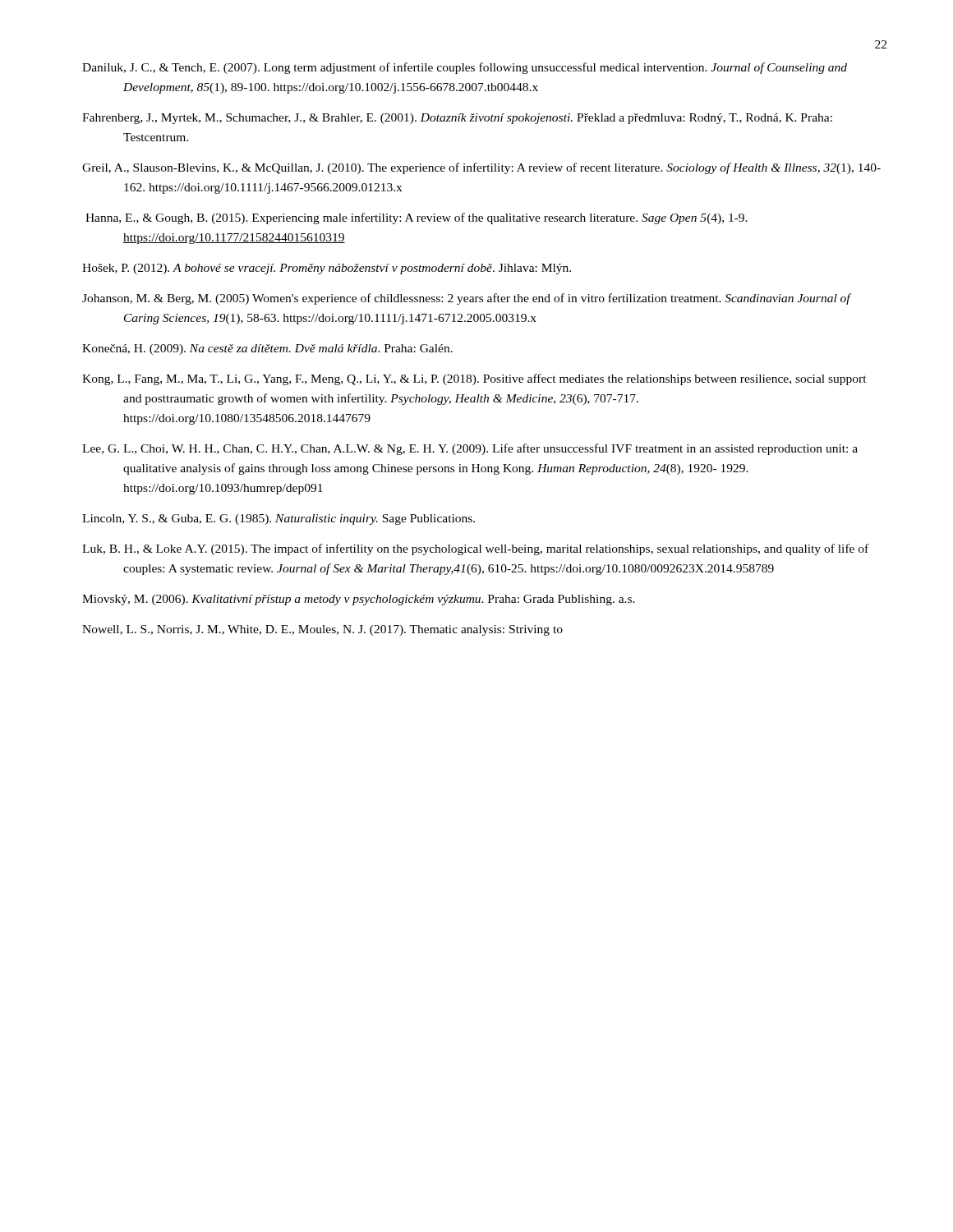Locate the block of text that opens with "Nowell, L. S., Norris, J. M.,"
This screenshot has height=1232, width=953.
point(322,629)
